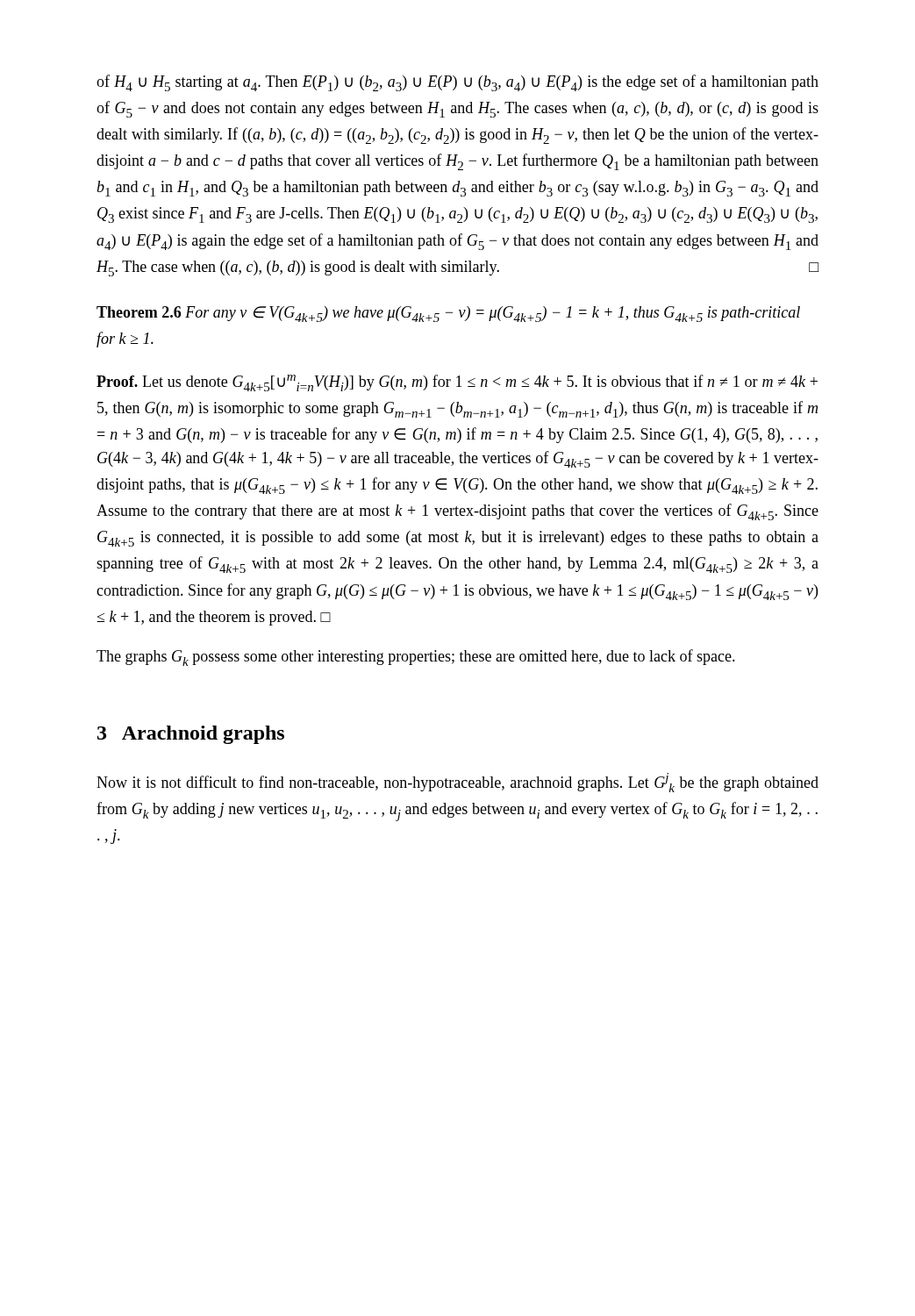Locate the text block containing "Theorem 2.6 For any"
915x1316 pixels.
click(x=448, y=325)
